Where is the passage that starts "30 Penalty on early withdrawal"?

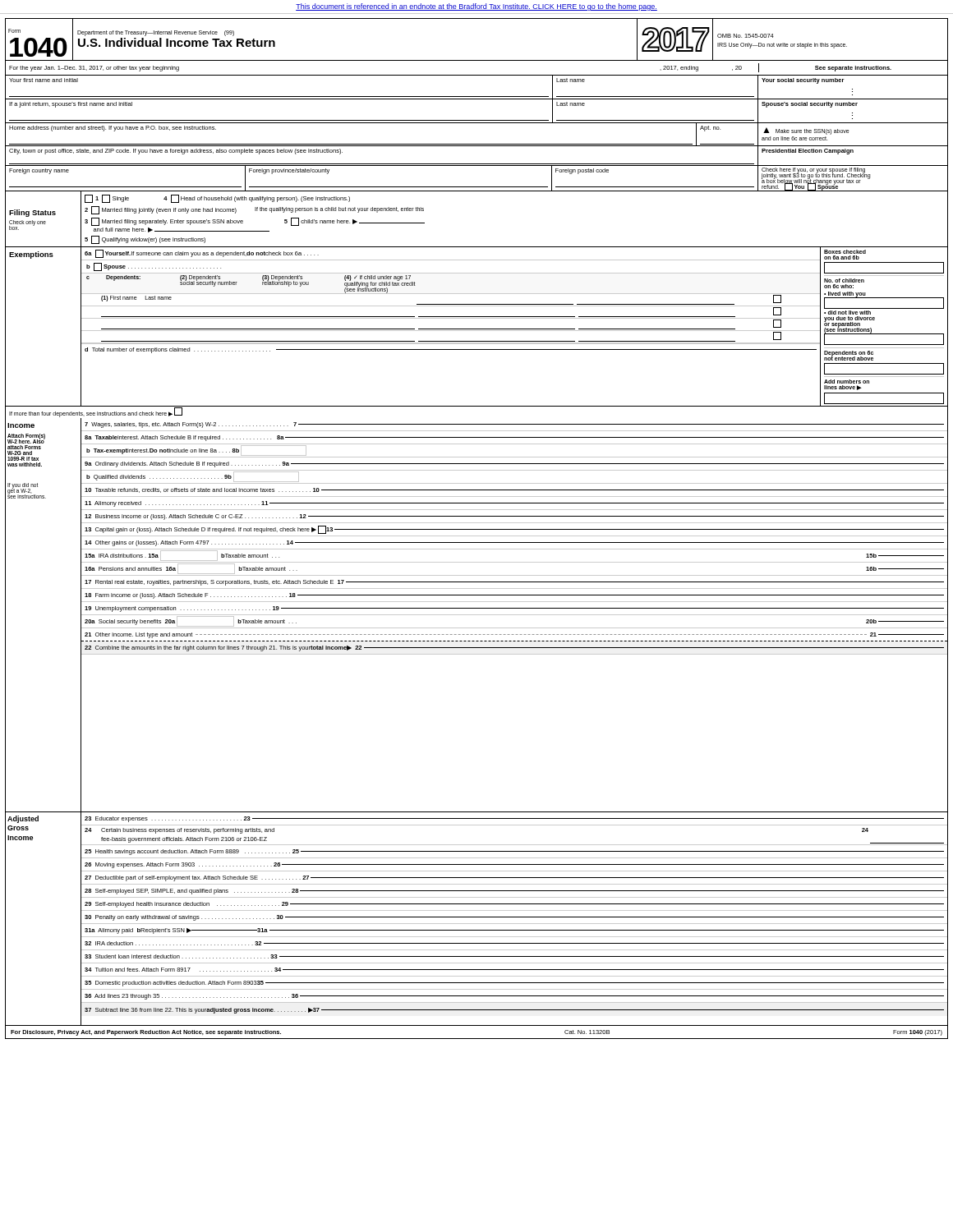point(514,917)
